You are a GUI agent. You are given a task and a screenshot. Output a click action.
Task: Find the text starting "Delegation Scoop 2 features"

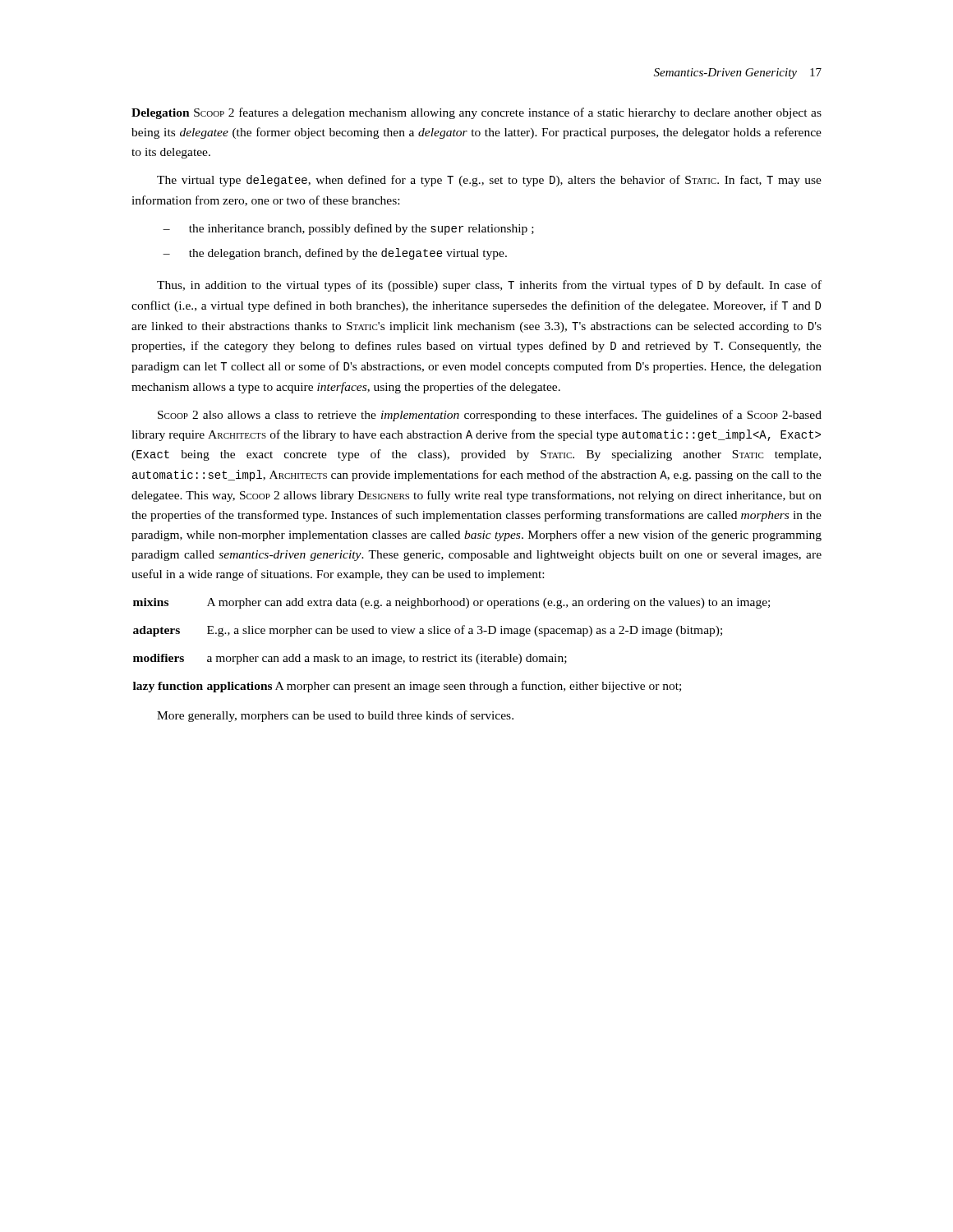[x=476, y=132]
